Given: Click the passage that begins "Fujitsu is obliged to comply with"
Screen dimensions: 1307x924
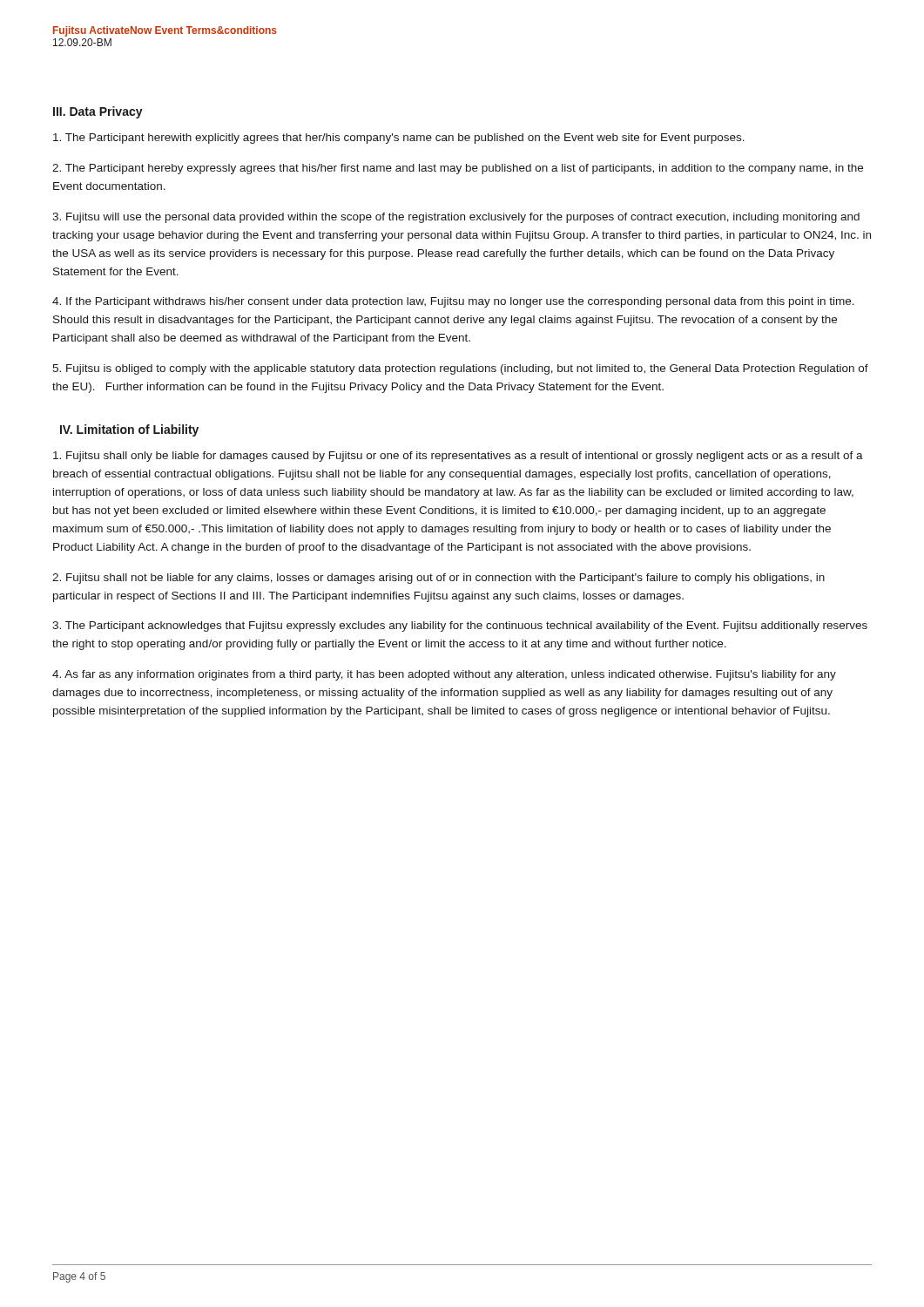Looking at the screenshot, I should [x=460, y=377].
